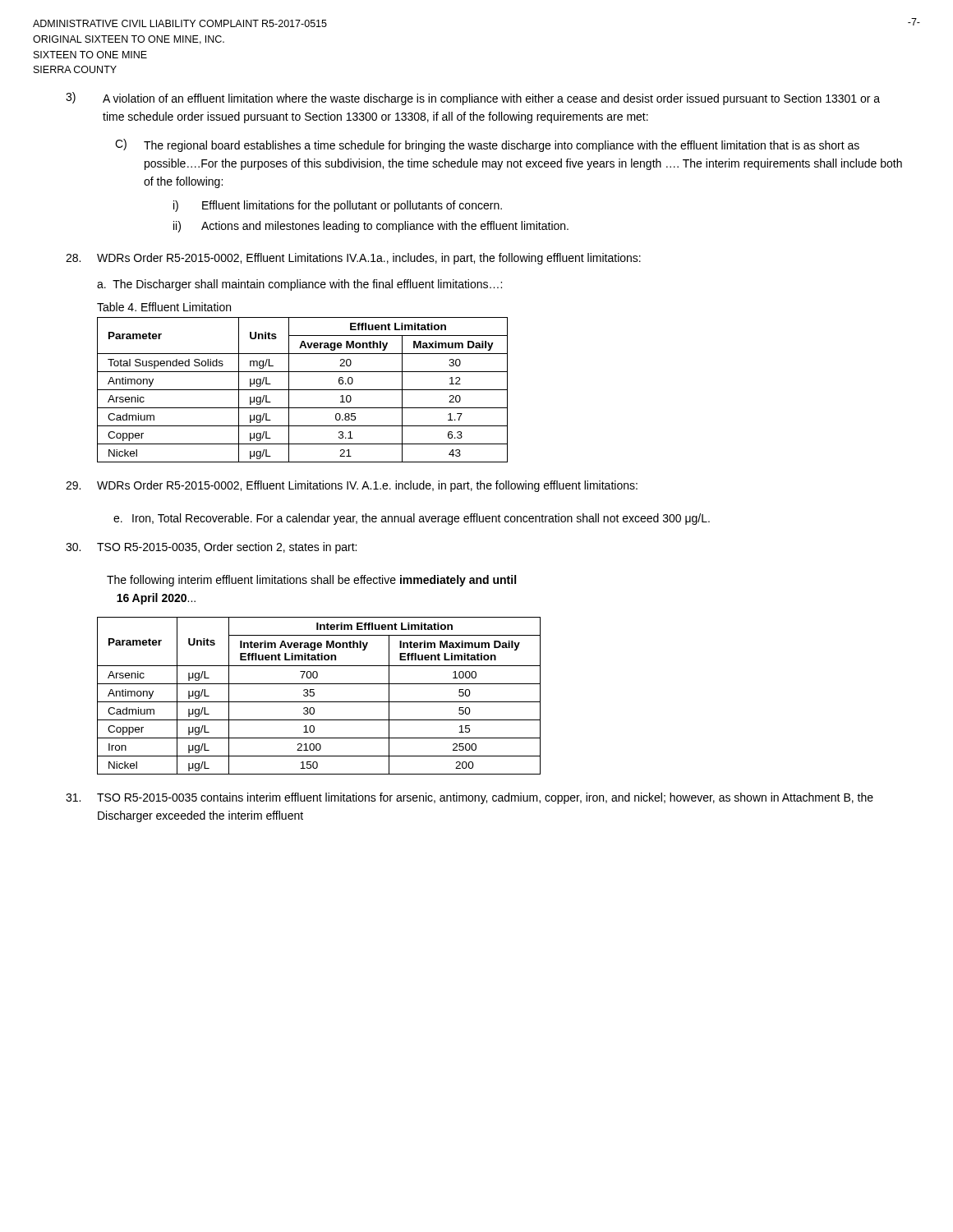Image resolution: width=953 pixels, height=1232 pixels.
Task: Click the passage that begins "i) Effluent limitations for the pollutant or pollutants"
Action: 338,206
